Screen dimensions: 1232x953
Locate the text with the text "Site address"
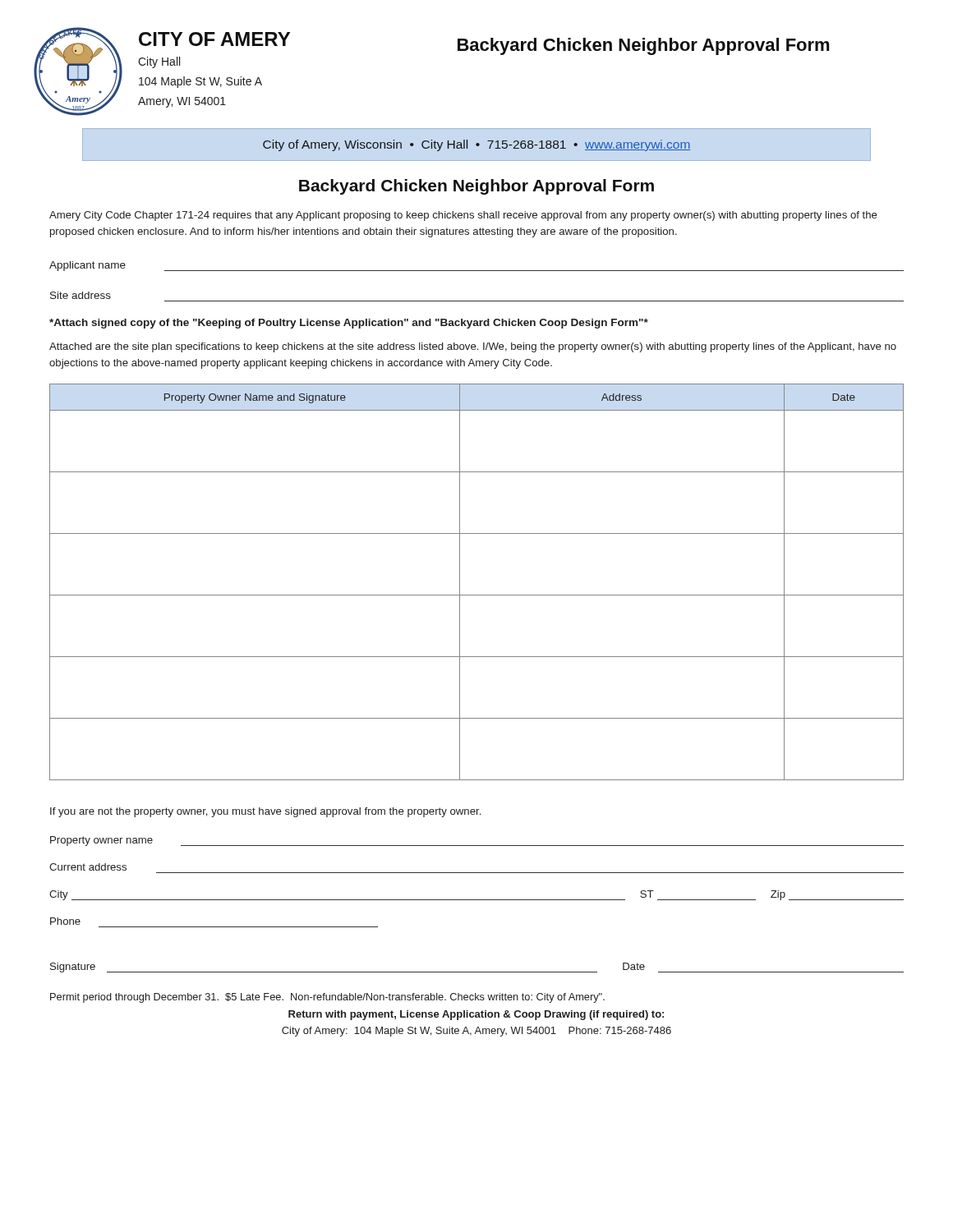[x=476, y=294]
